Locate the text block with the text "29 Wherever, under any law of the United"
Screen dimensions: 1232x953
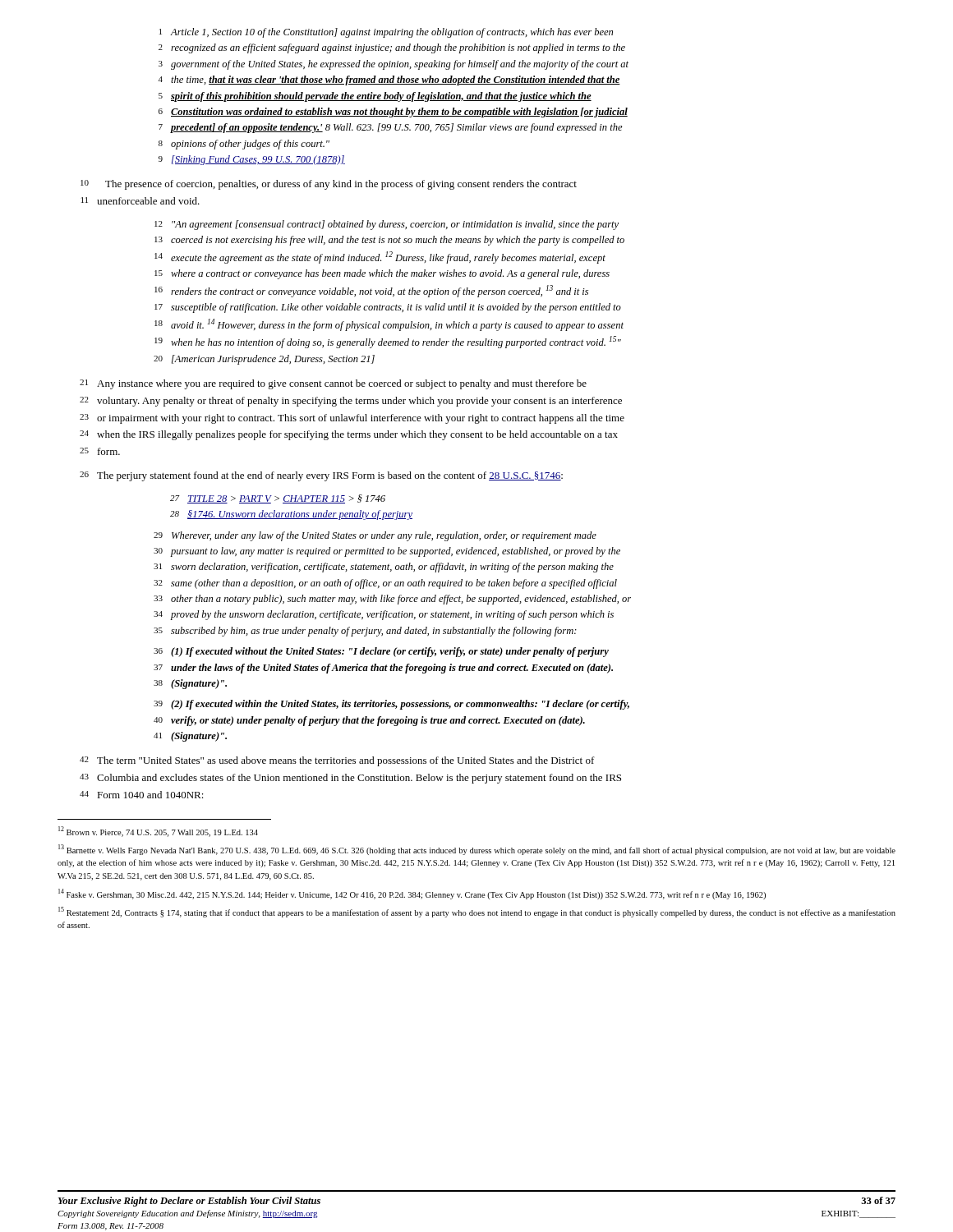point(489,583)
